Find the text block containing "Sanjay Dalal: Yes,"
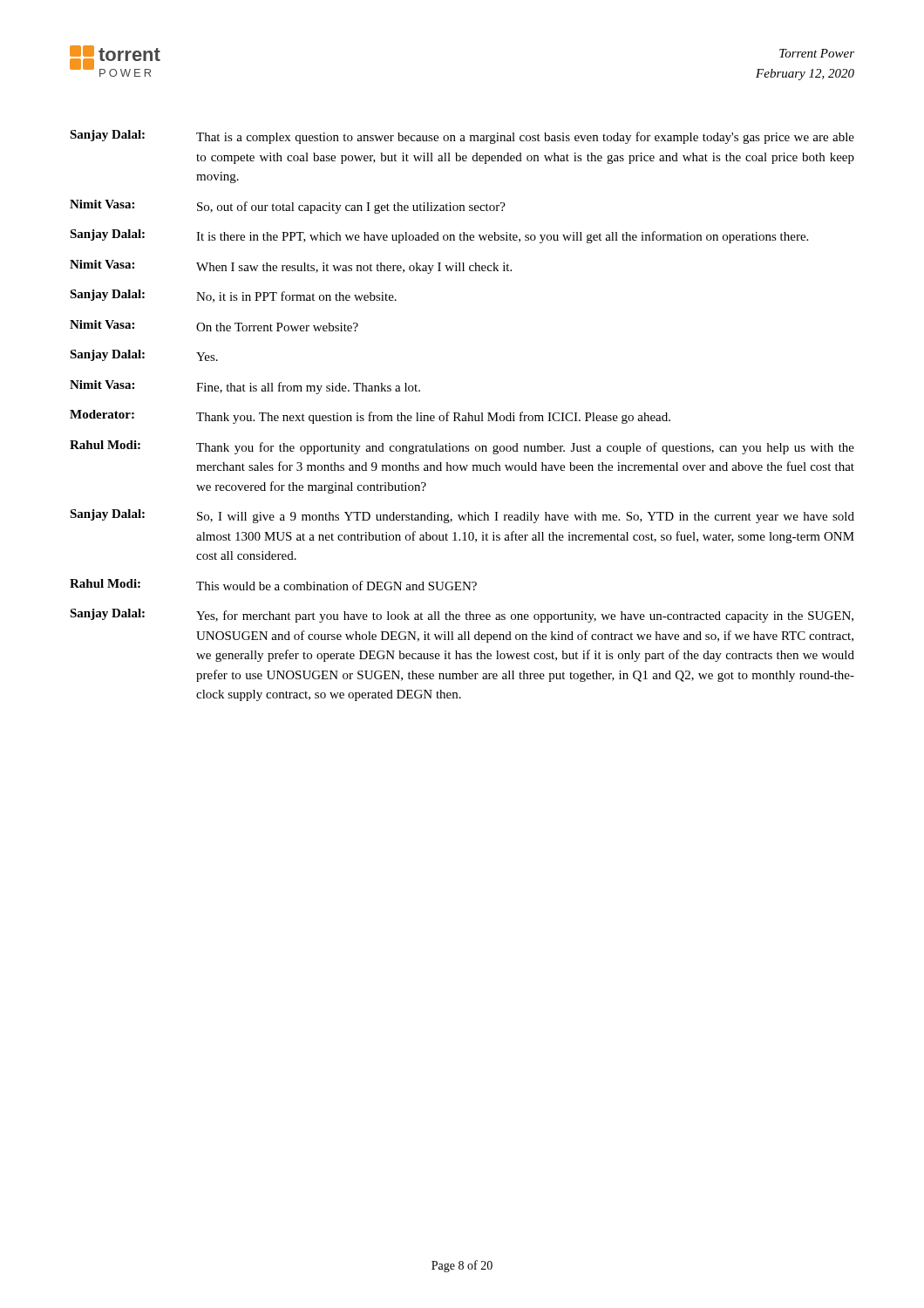924x1308 pixels. point(462,655)
